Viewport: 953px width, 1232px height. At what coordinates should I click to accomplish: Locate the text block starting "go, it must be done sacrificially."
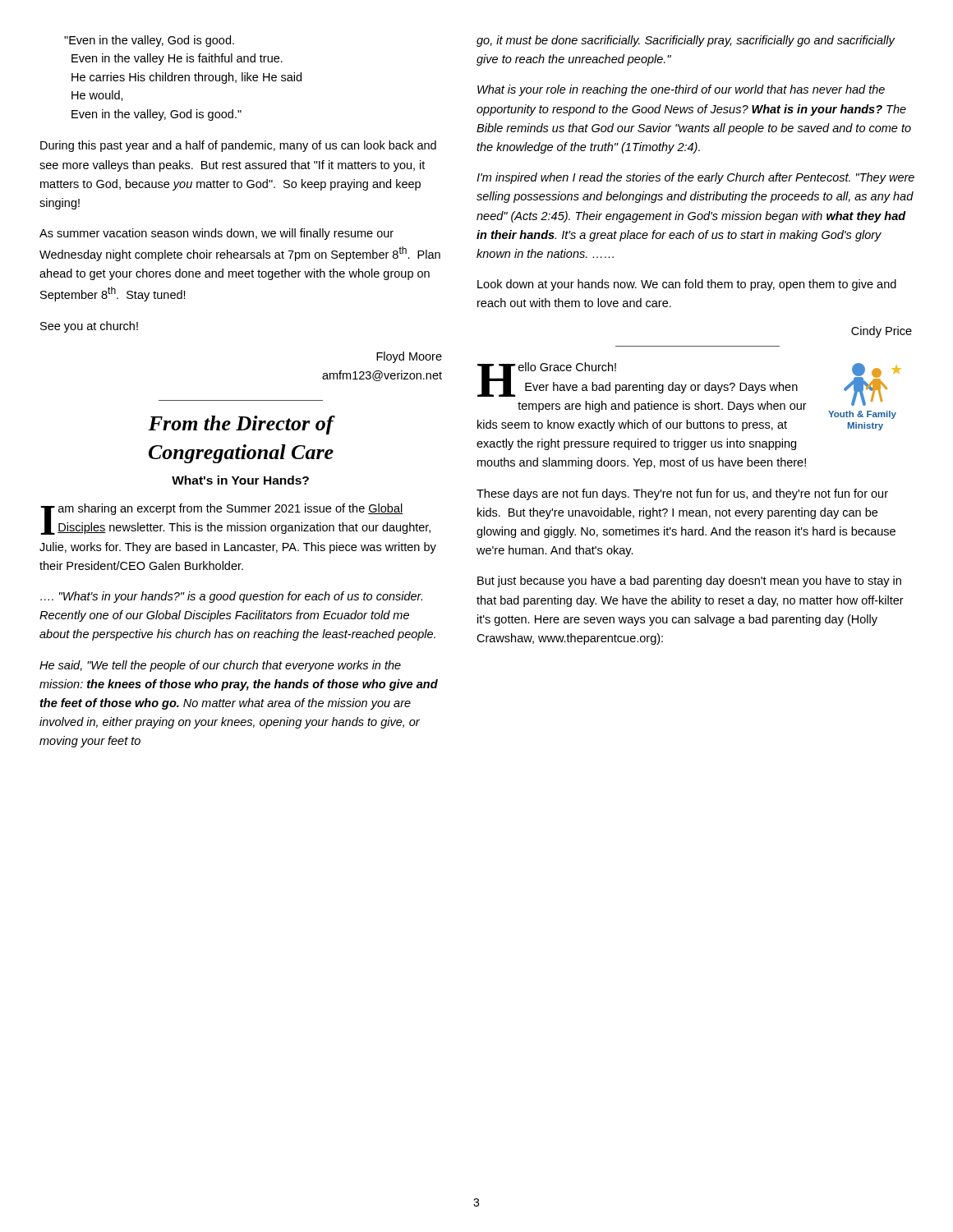click(x=685, y=50)
